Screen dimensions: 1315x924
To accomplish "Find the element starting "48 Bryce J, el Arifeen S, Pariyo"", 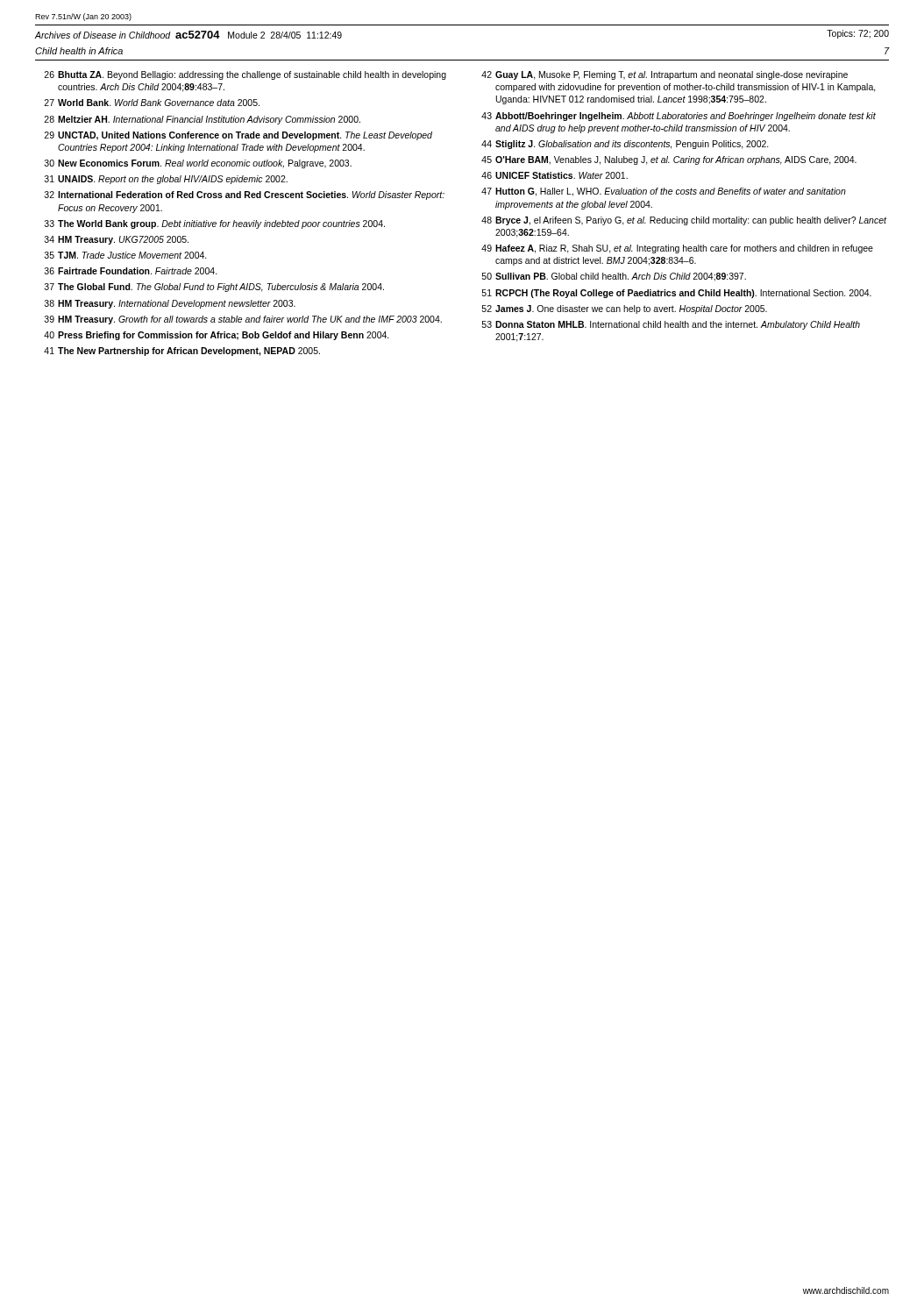I will point(681,226).
